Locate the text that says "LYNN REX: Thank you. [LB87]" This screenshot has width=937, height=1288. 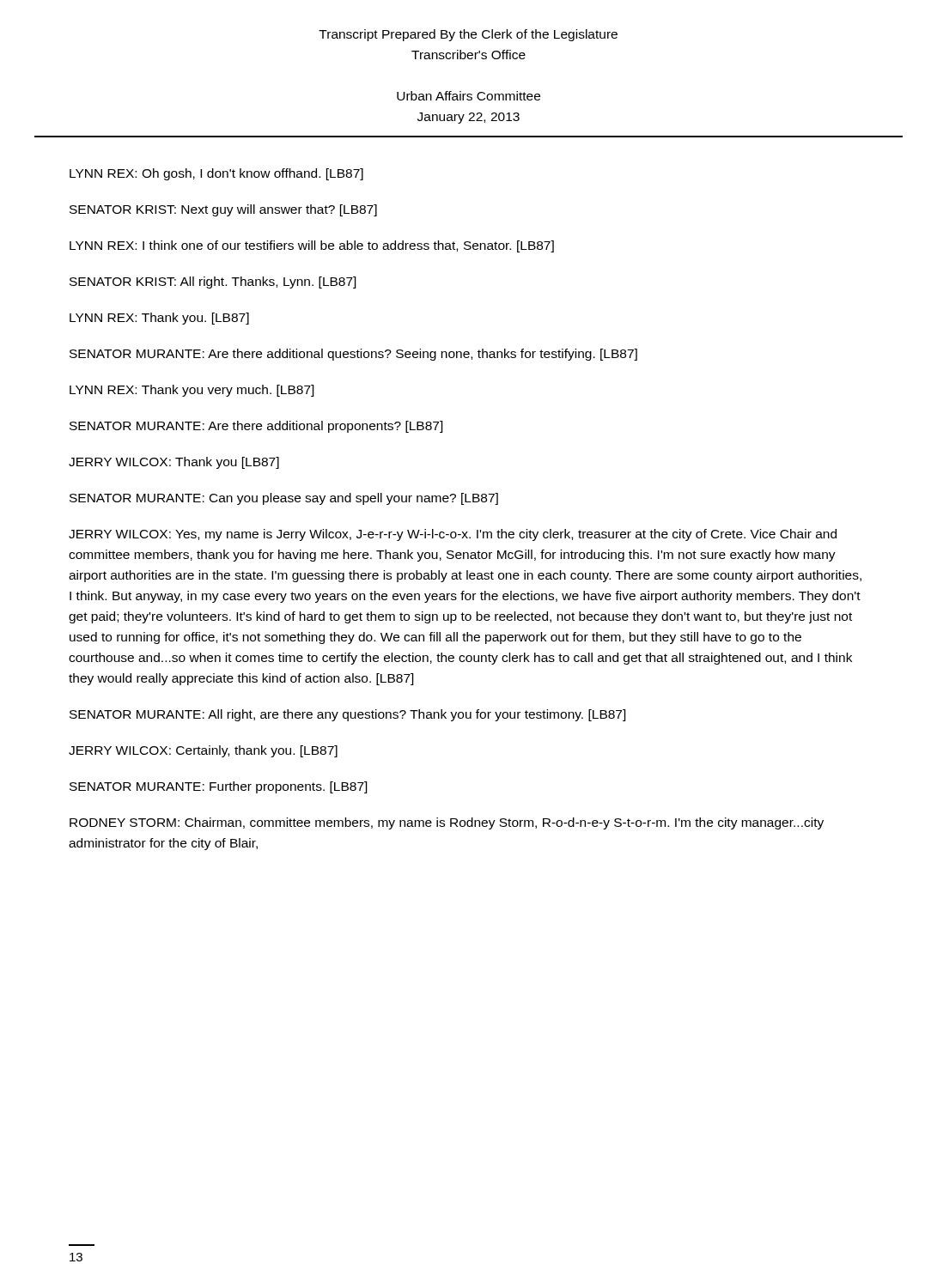point(159,317)
